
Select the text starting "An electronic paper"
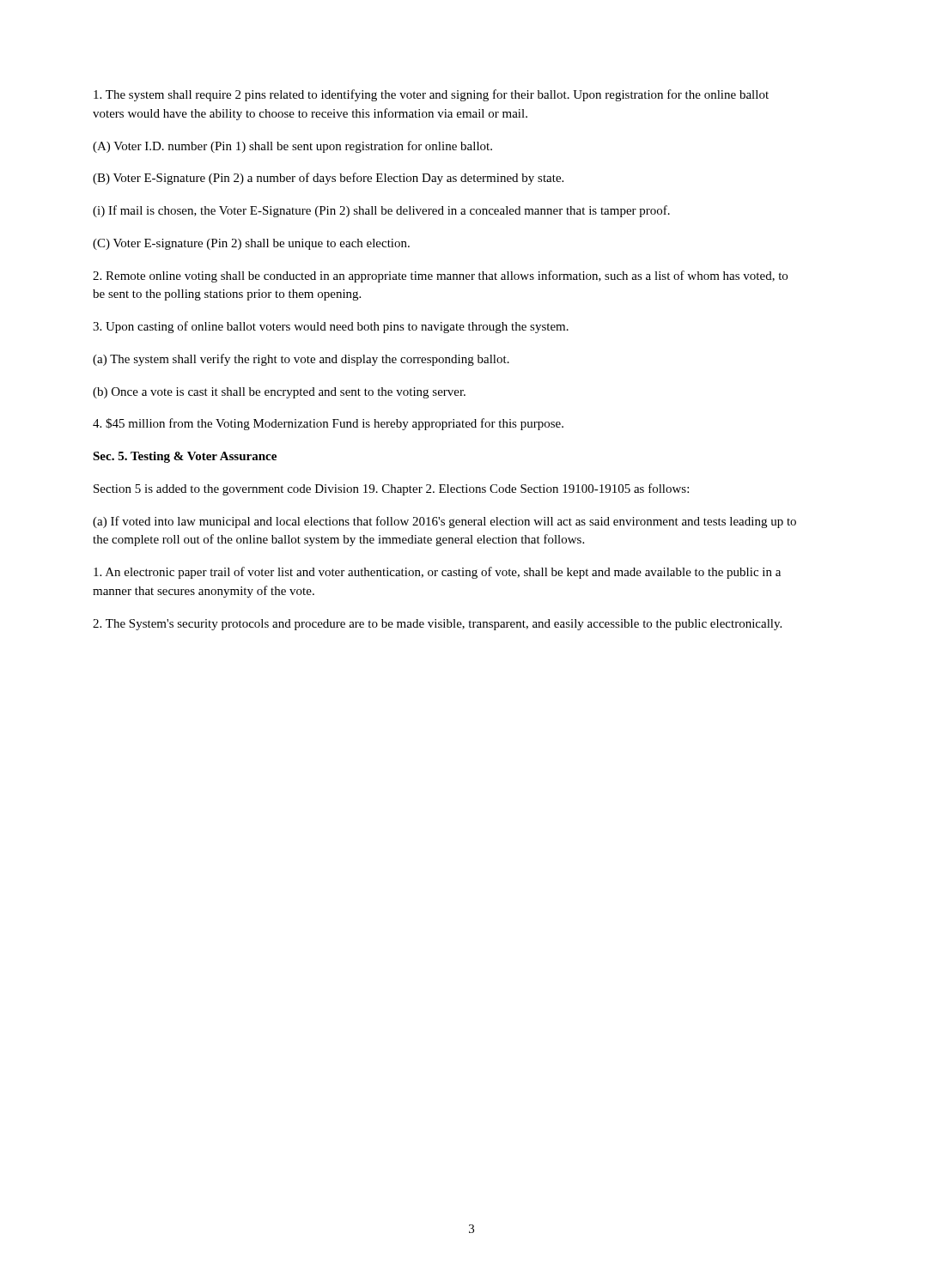(437, 581)
